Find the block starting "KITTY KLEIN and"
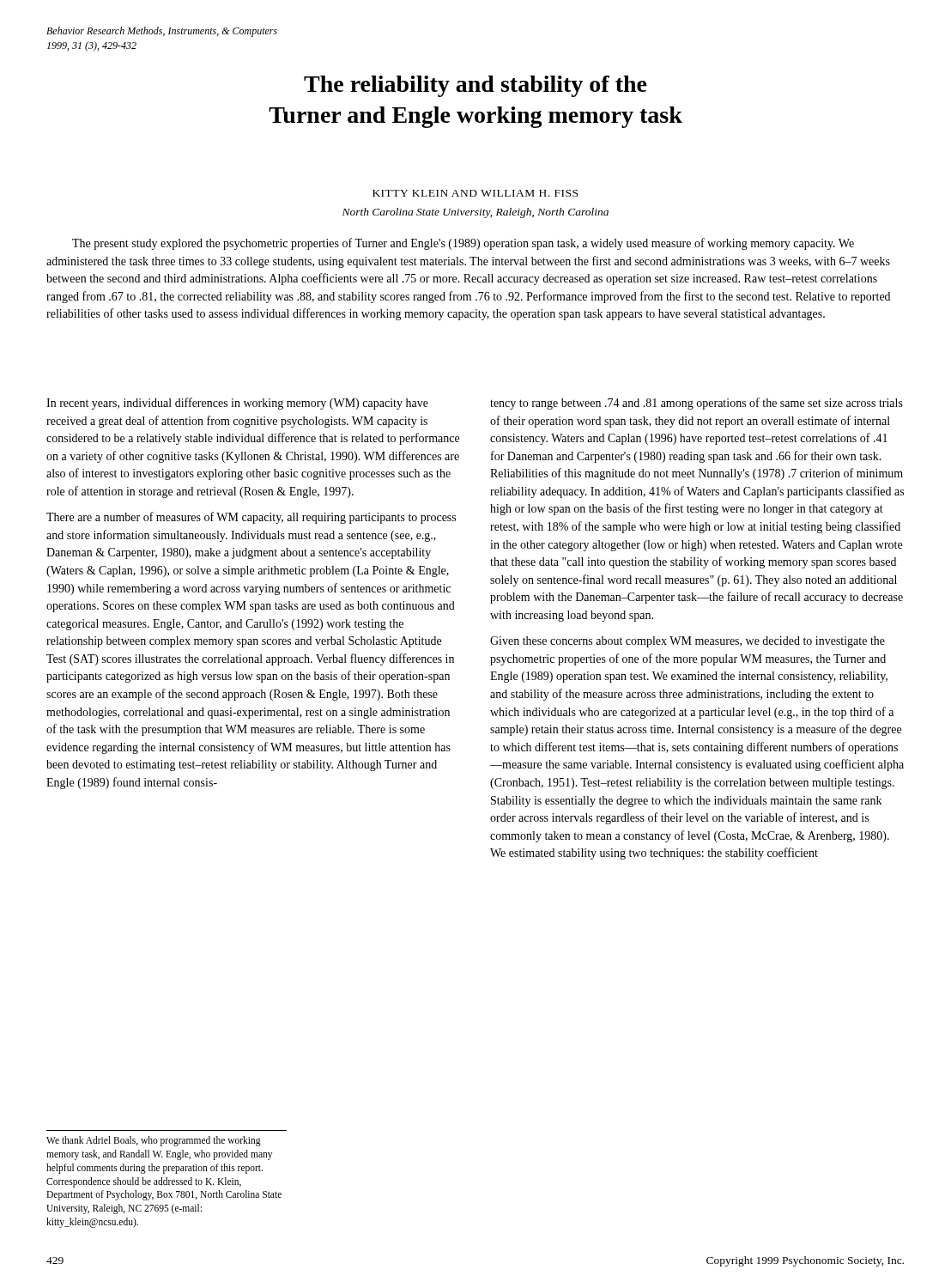Viewport: 951px width, 1288px height. tap(476, 202)
